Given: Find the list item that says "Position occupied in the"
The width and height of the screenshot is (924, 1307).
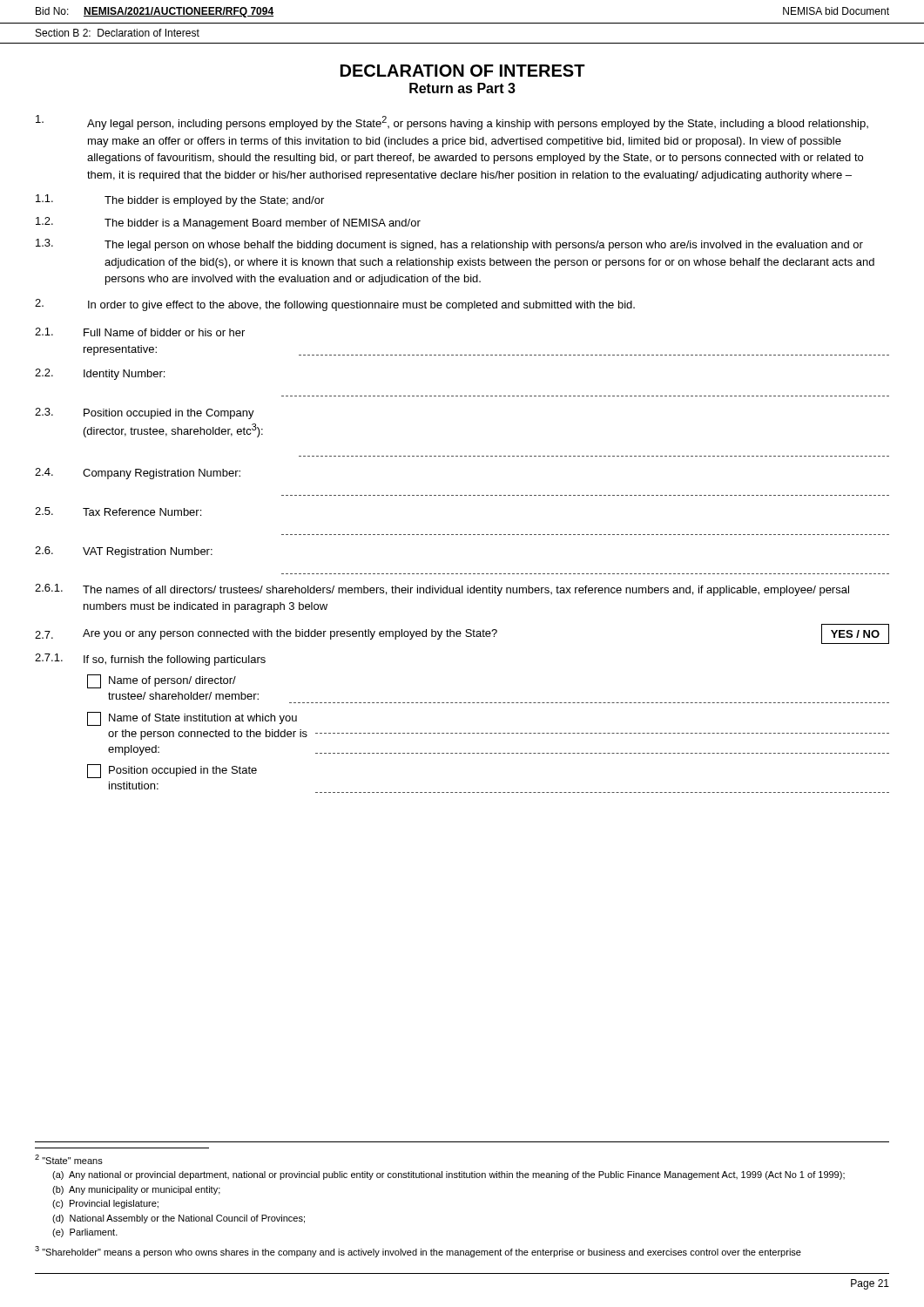Looking at the screenshot, I should point(172,771).
